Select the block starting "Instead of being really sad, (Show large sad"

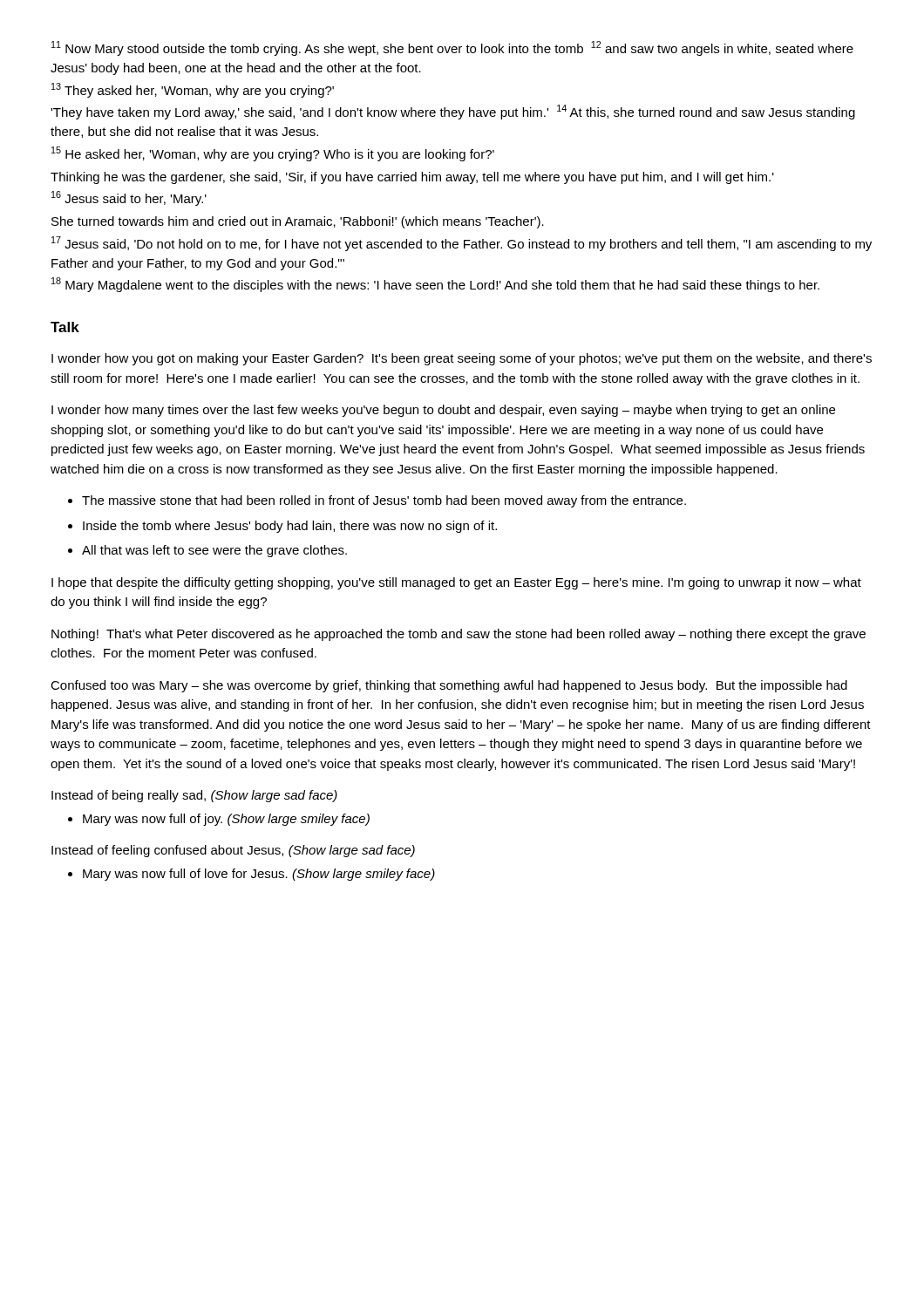[194, 795]
